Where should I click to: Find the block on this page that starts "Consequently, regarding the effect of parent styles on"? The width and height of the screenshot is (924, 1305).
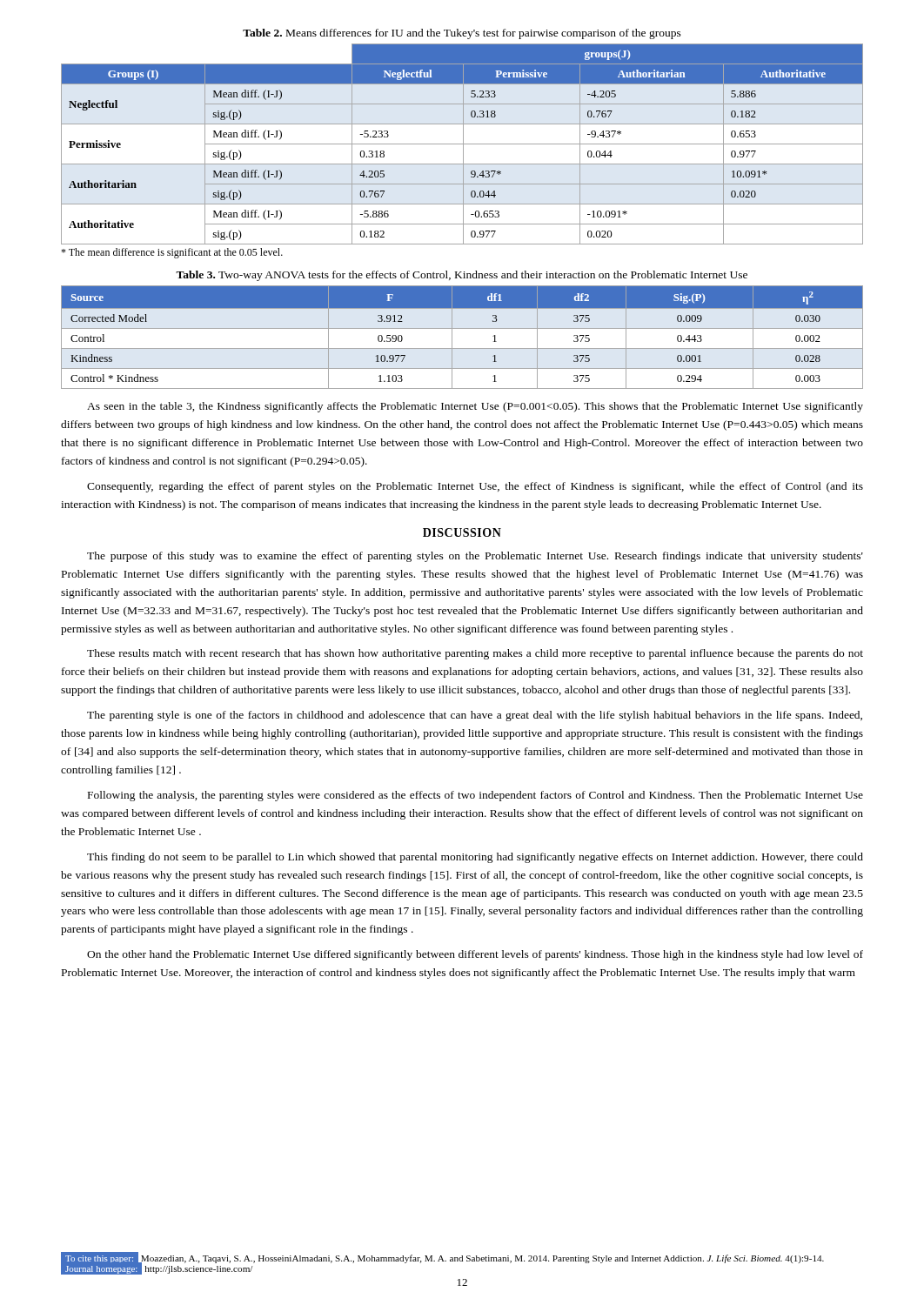pos(462,495)
